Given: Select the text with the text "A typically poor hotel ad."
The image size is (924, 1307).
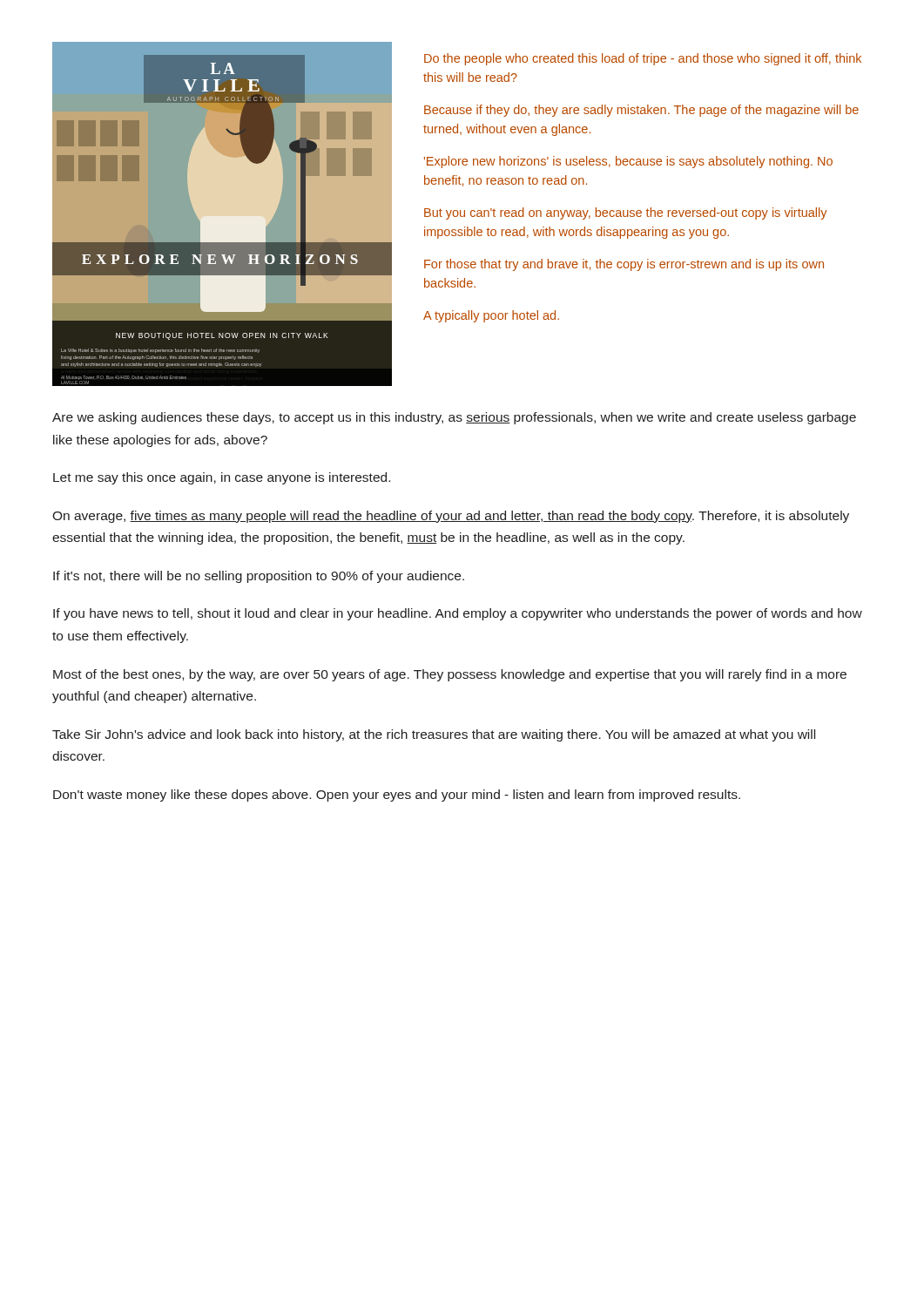Looking at the screenshot, I should tap(491, 316).
